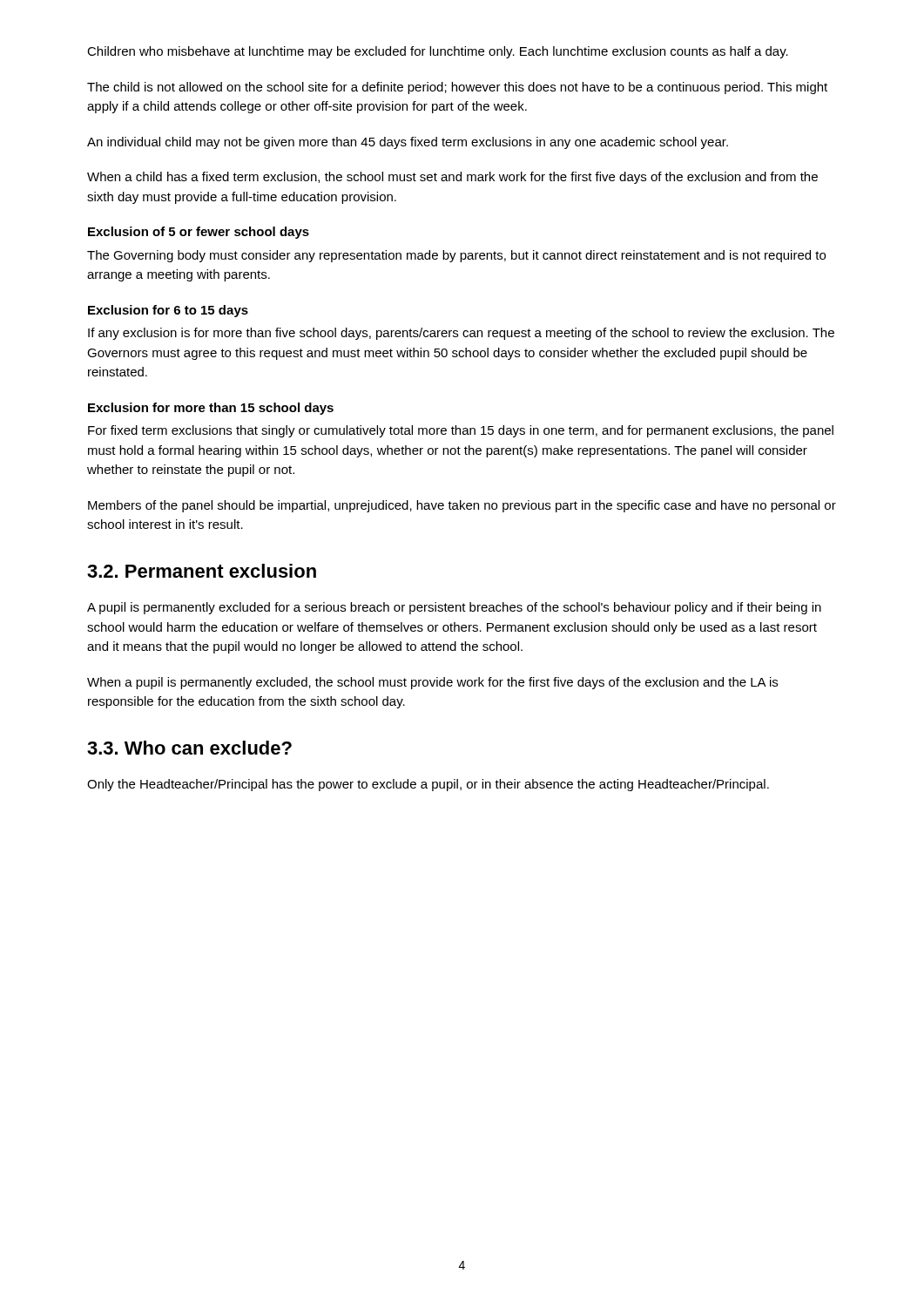Locate the text starting "3.3. Who can exclude?"
The height and width of the screenshot is (1307, 924).
189,748
